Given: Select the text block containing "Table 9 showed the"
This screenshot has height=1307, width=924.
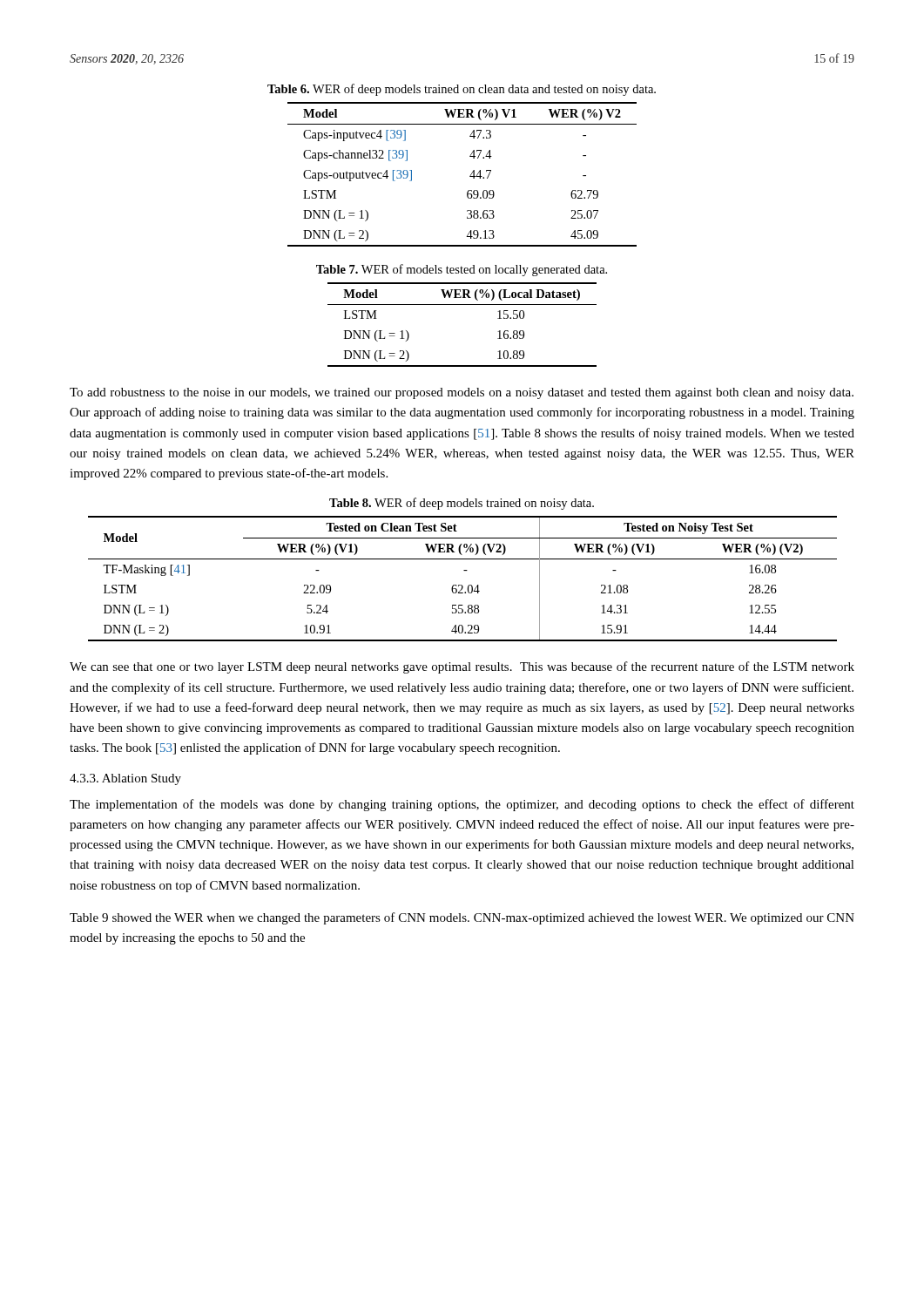Looking at the screenshot, I should point(462,927).
